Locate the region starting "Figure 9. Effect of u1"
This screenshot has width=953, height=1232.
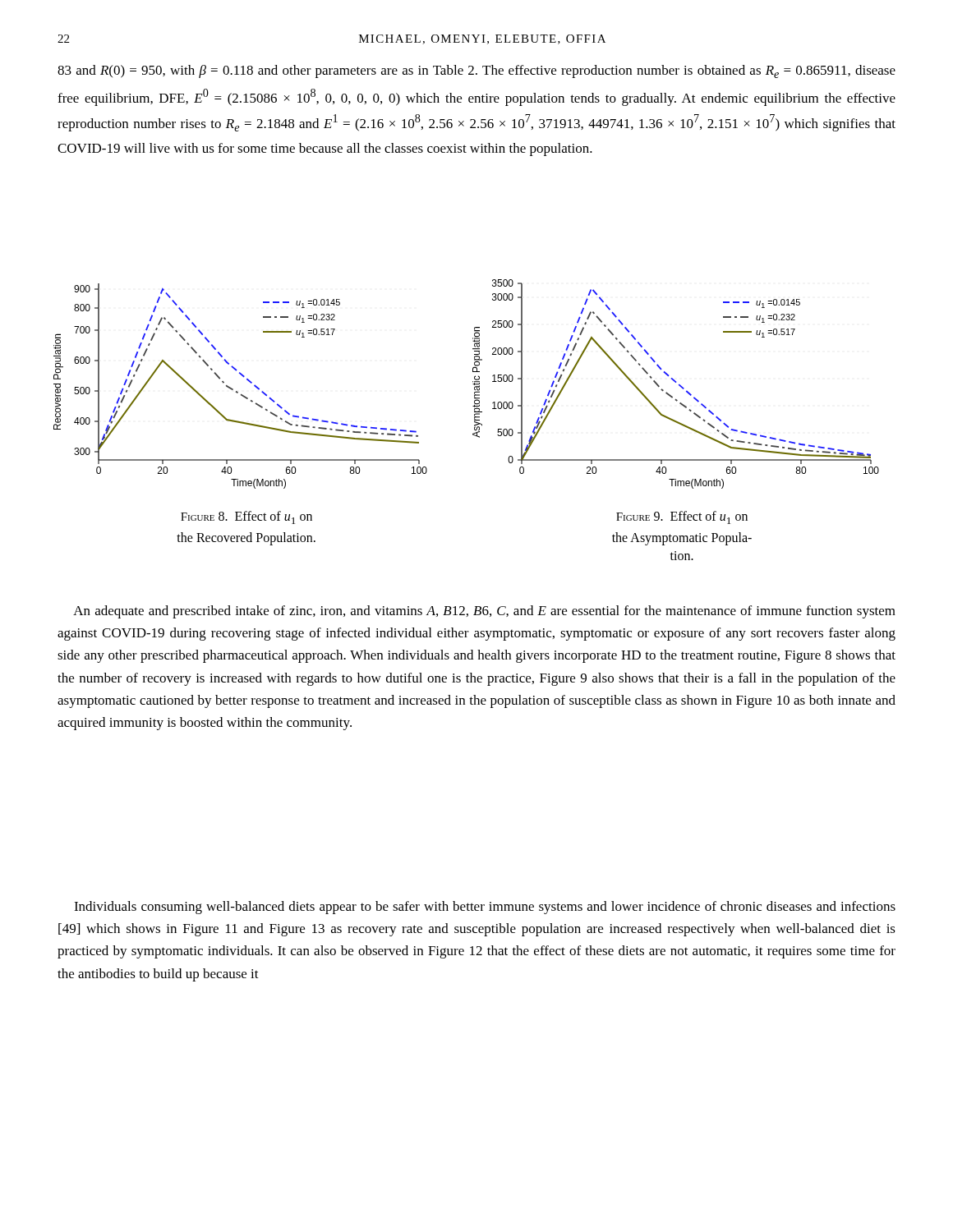(682, 536)
